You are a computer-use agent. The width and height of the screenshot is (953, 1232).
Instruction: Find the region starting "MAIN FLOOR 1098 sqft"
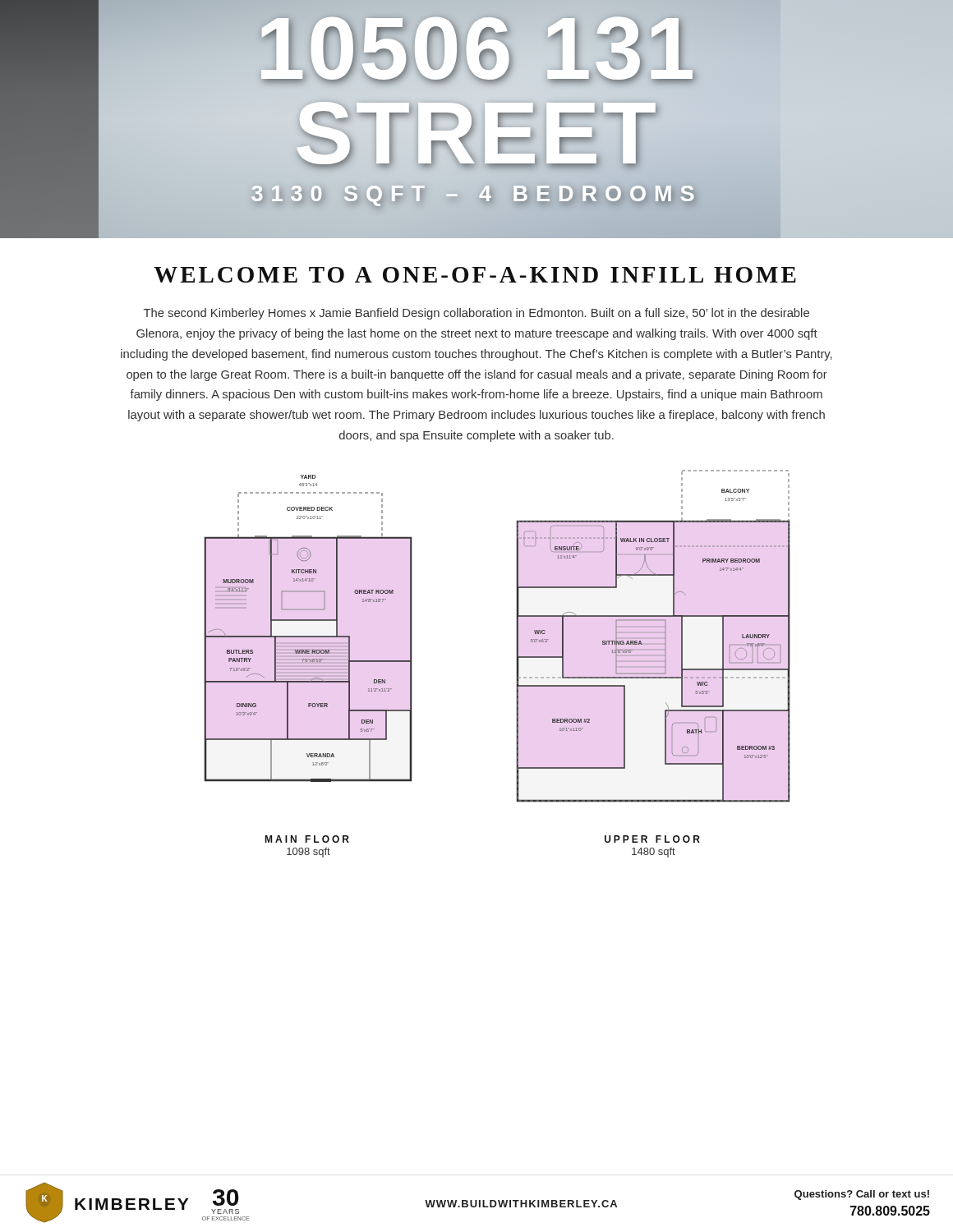point(308,845)
